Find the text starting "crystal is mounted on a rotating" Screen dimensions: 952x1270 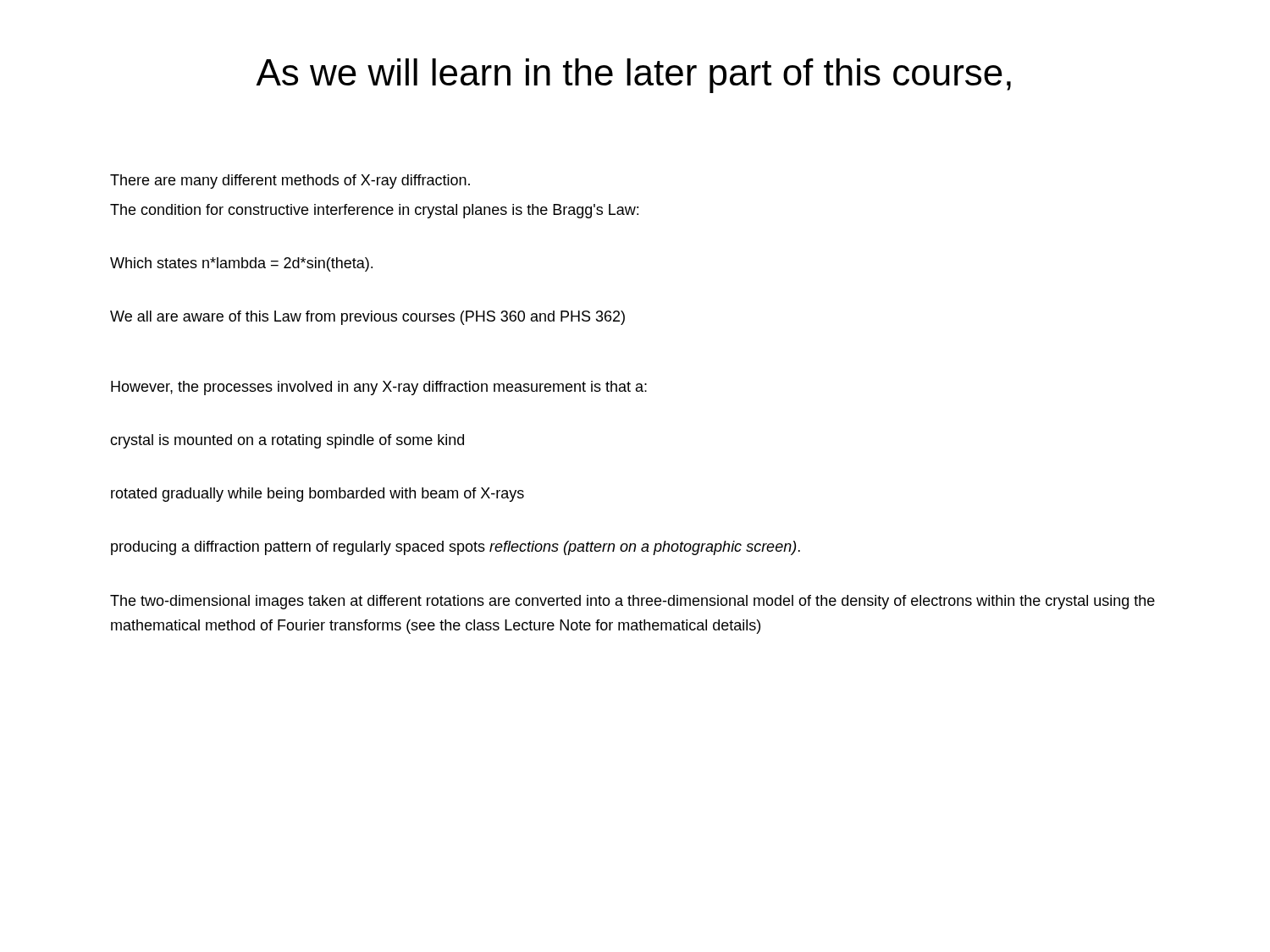(x=287, y=441)
